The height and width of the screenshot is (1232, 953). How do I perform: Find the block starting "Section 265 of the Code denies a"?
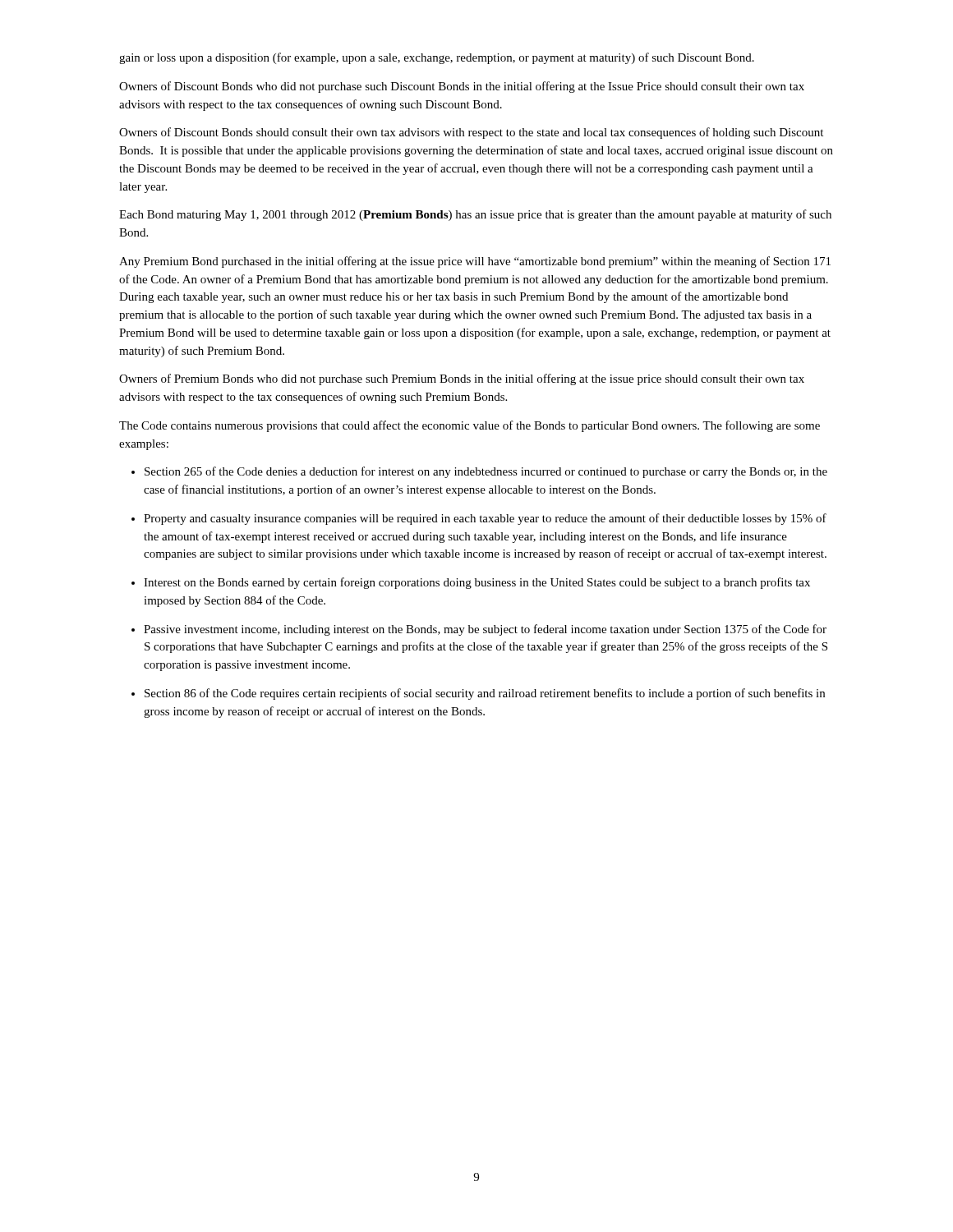489,481
